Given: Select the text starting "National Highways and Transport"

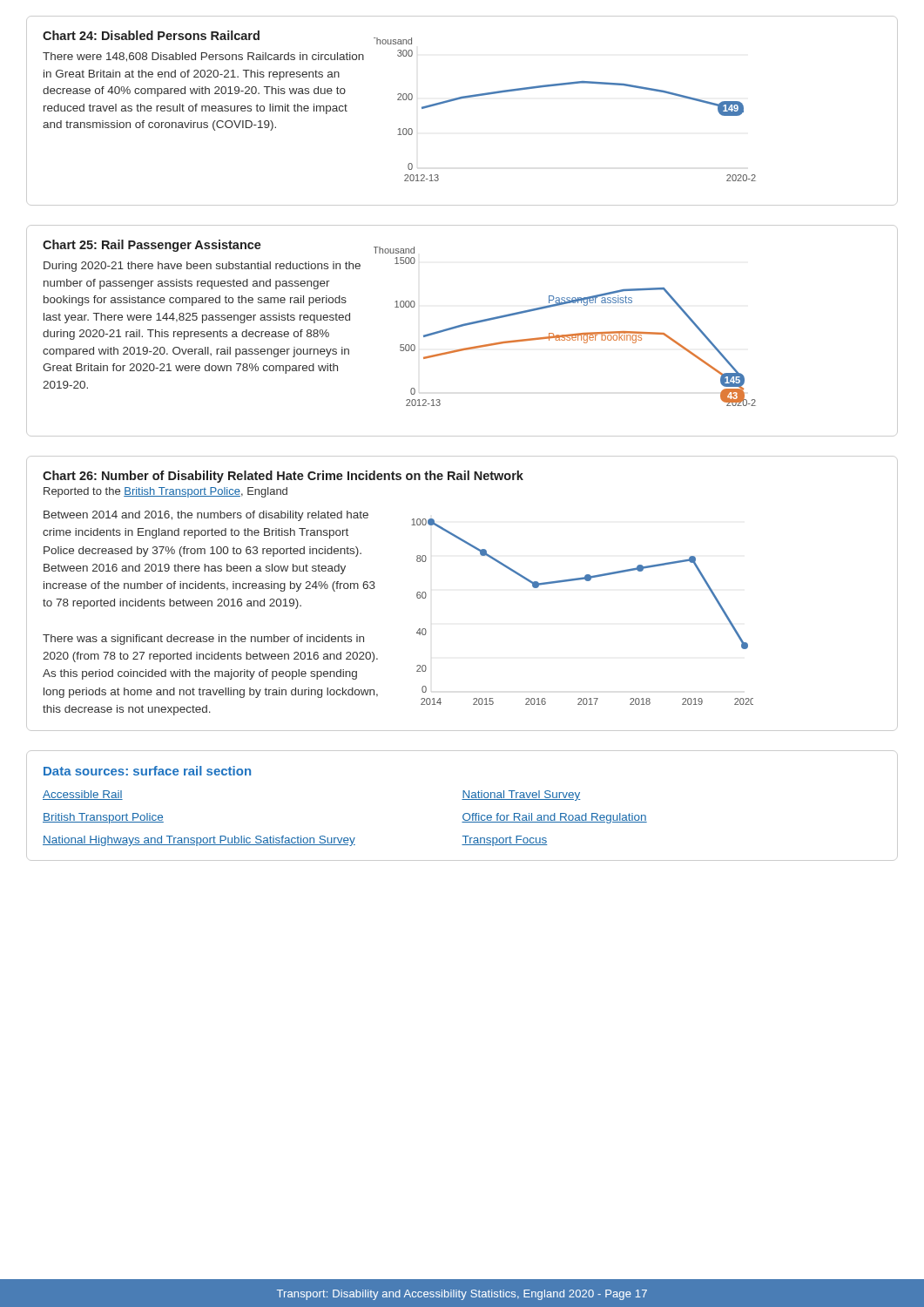Looking at the screenshot, I should pyautogui.click(x=199, y=839).
